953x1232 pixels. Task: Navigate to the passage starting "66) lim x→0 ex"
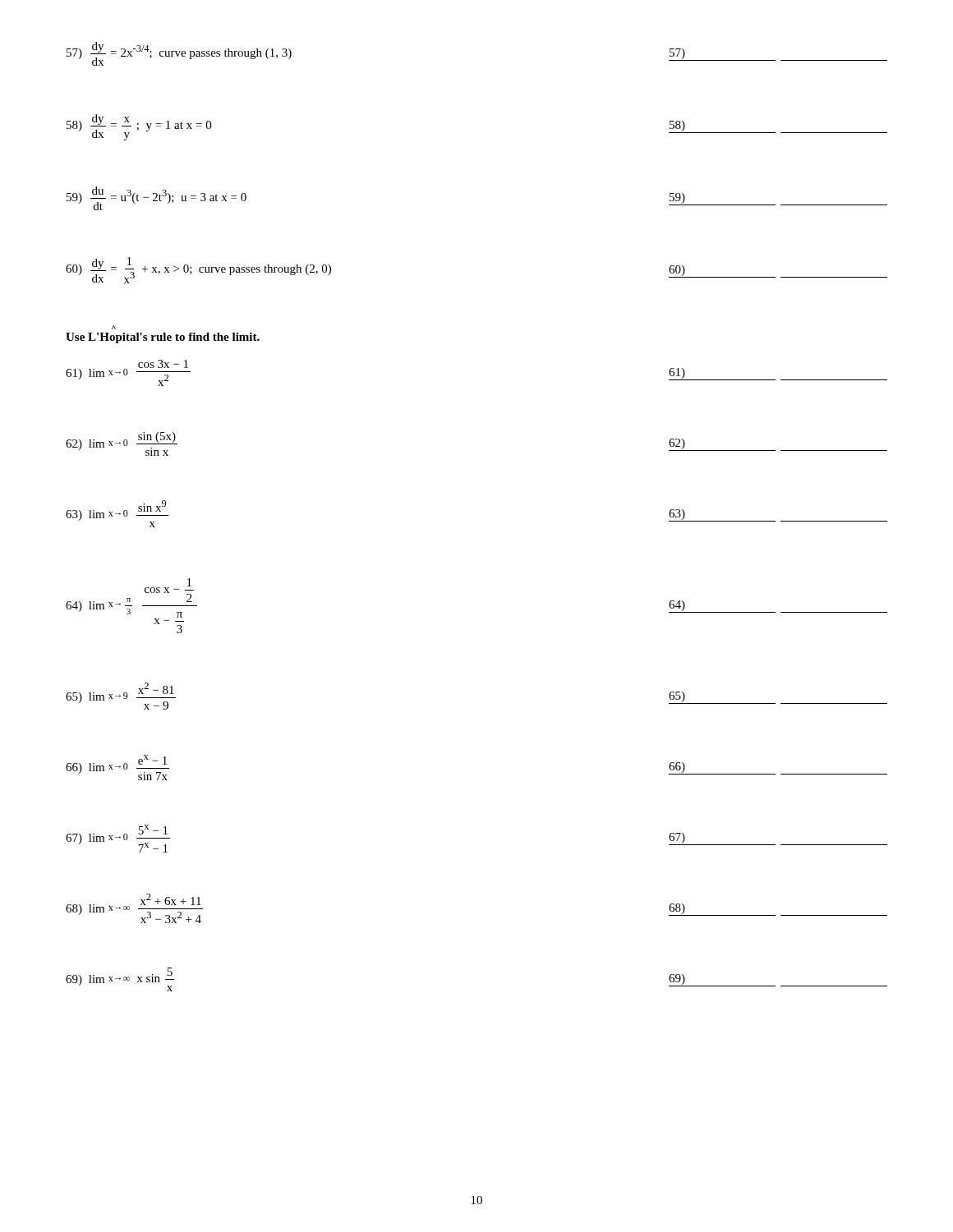pyautogui.click(x=152, y=768)
